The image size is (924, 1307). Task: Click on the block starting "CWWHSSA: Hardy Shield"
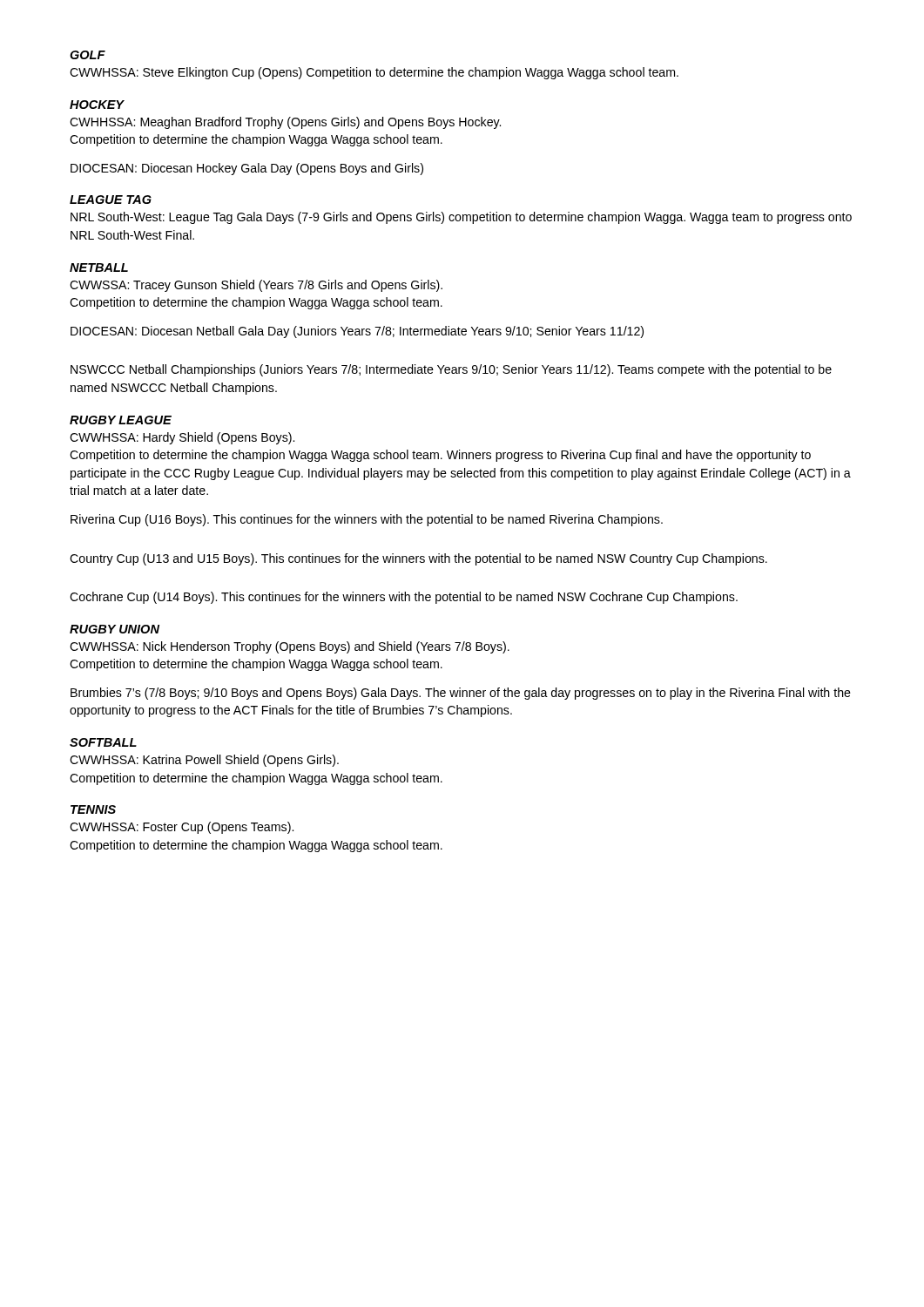[x=460, y=464]
